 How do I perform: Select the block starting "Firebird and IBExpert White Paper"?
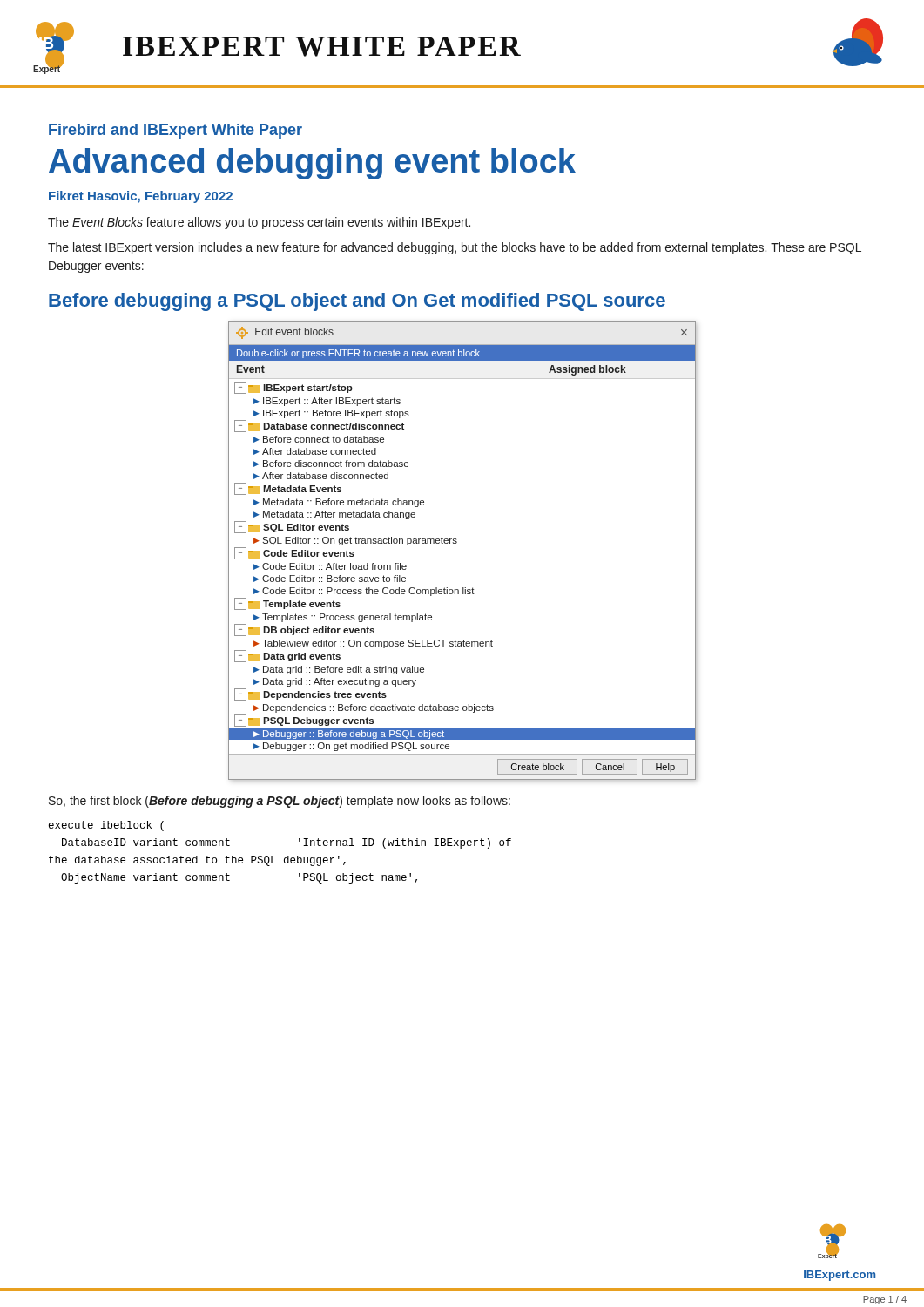coord(175,130)
